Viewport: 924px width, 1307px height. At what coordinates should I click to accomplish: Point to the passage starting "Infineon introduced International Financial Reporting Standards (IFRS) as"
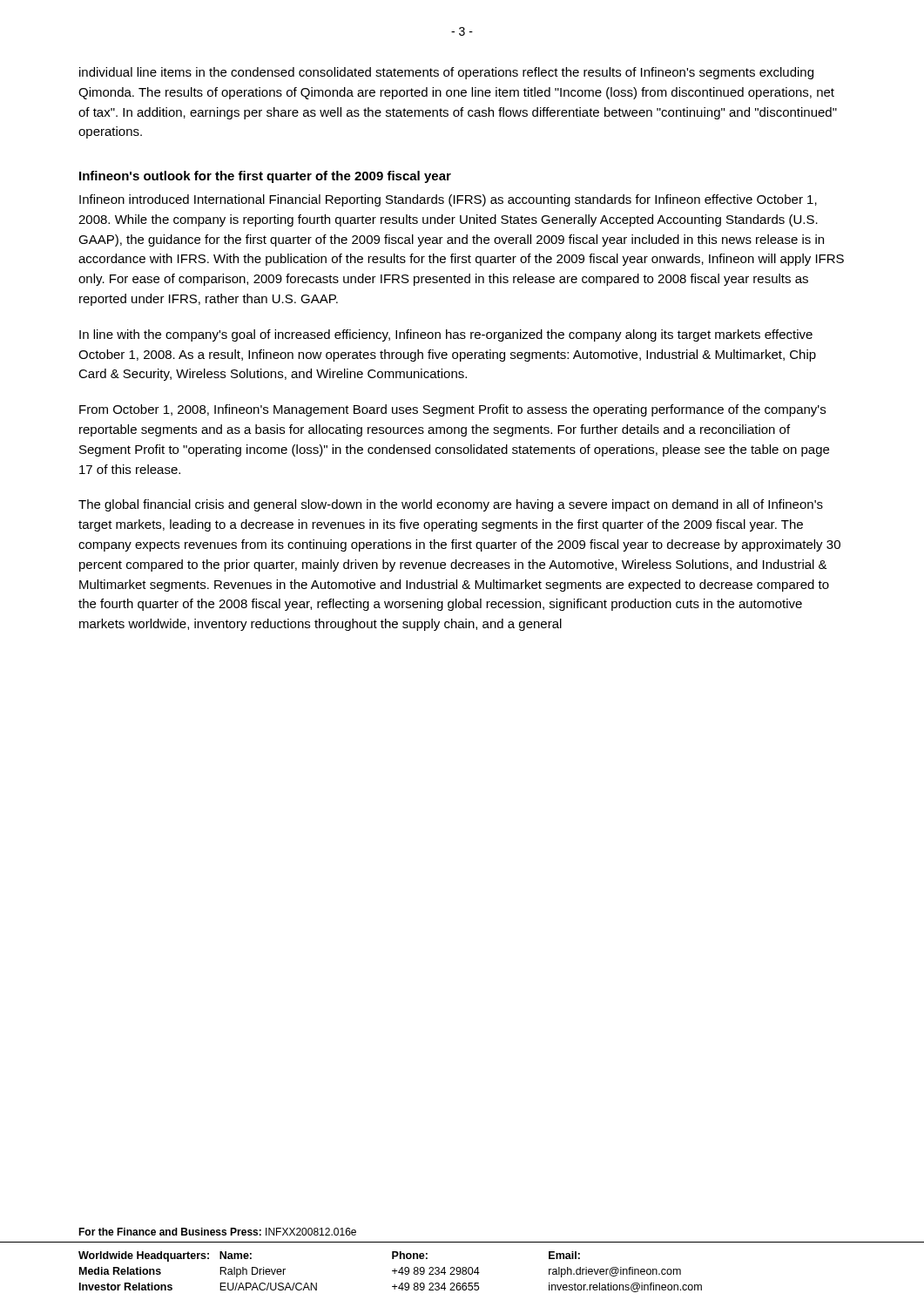[461, 249]
